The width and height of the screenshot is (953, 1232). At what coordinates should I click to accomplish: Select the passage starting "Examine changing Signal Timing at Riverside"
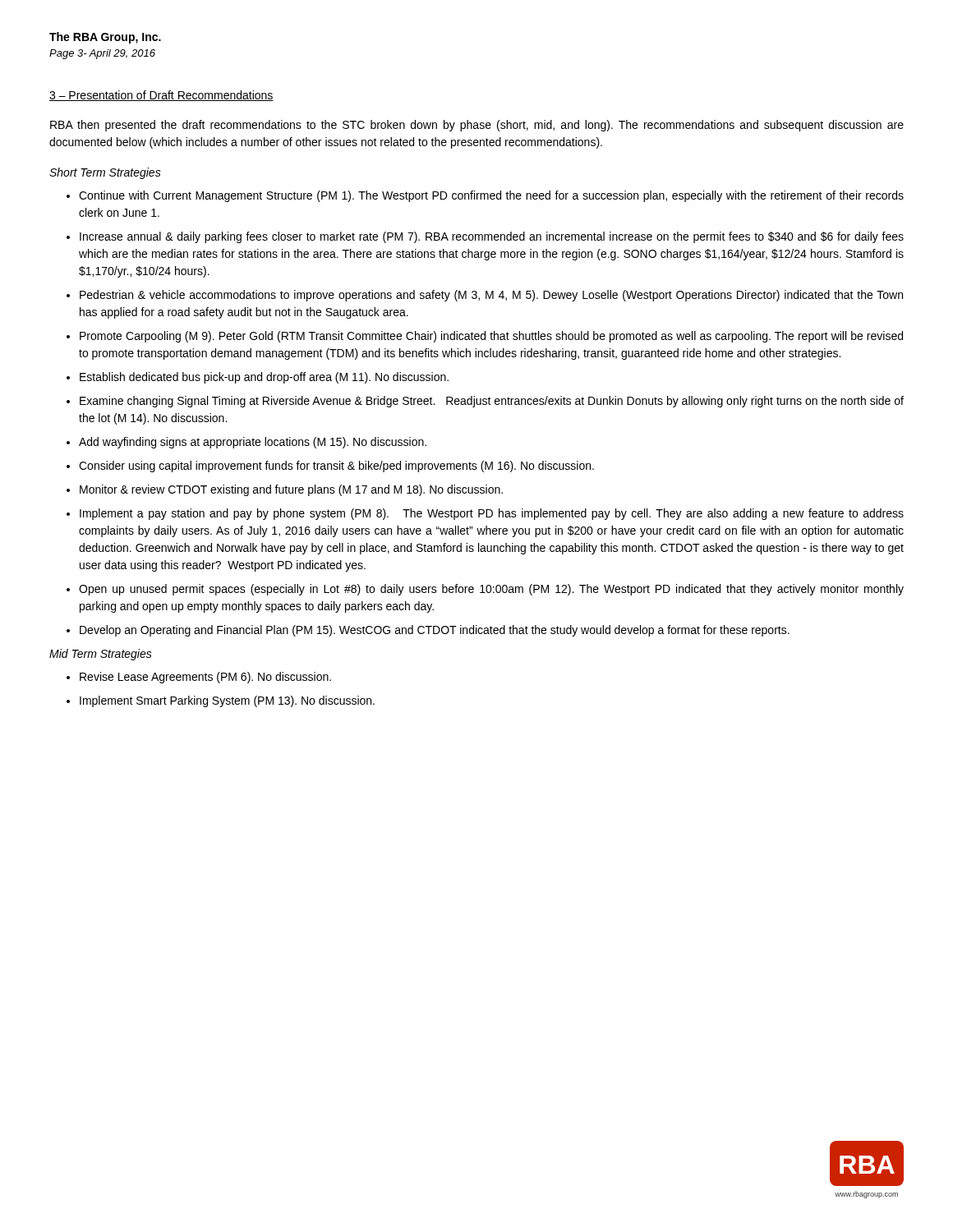(491, 409)
